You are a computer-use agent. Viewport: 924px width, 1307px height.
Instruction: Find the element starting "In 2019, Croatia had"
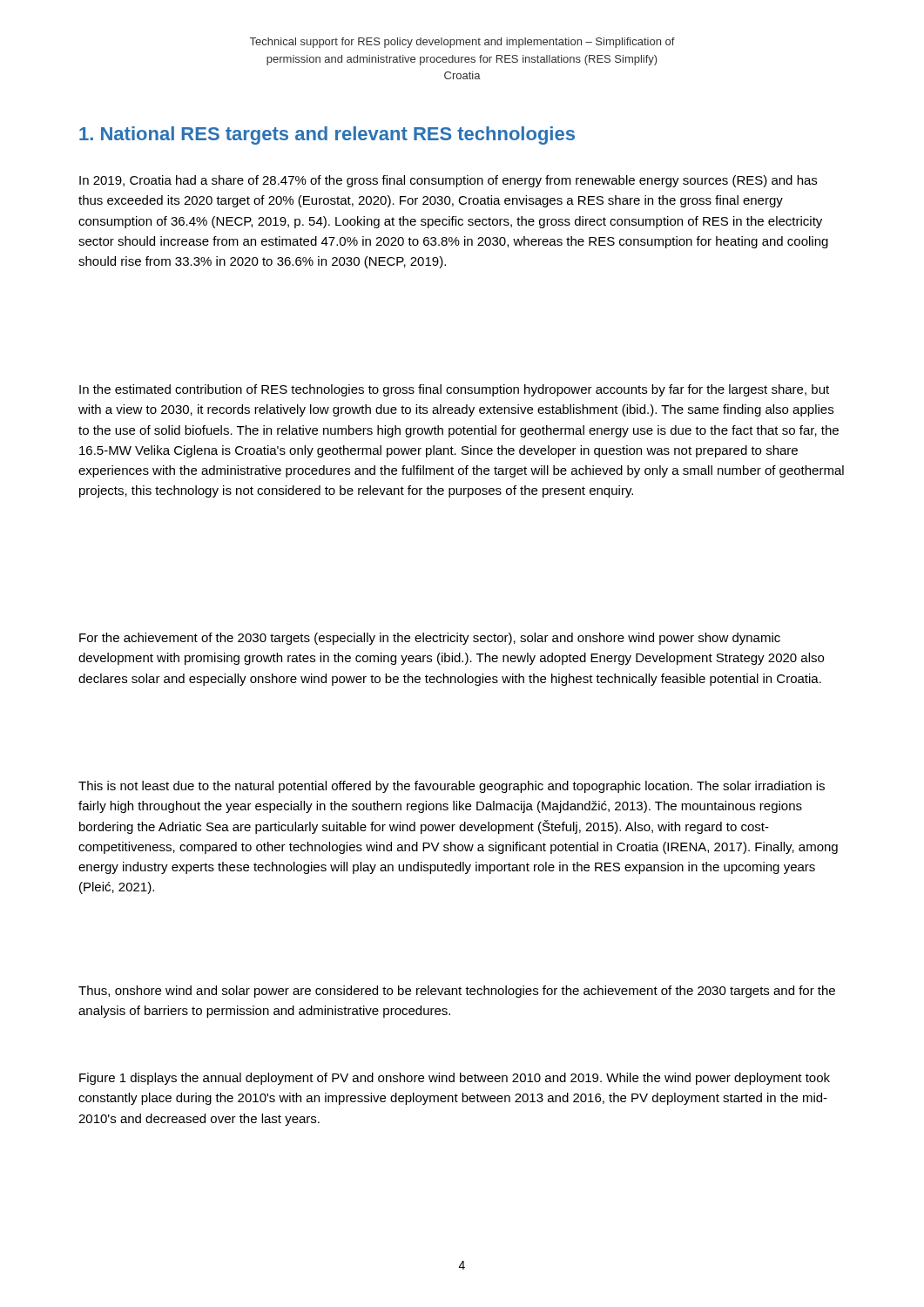pos(453,220)
